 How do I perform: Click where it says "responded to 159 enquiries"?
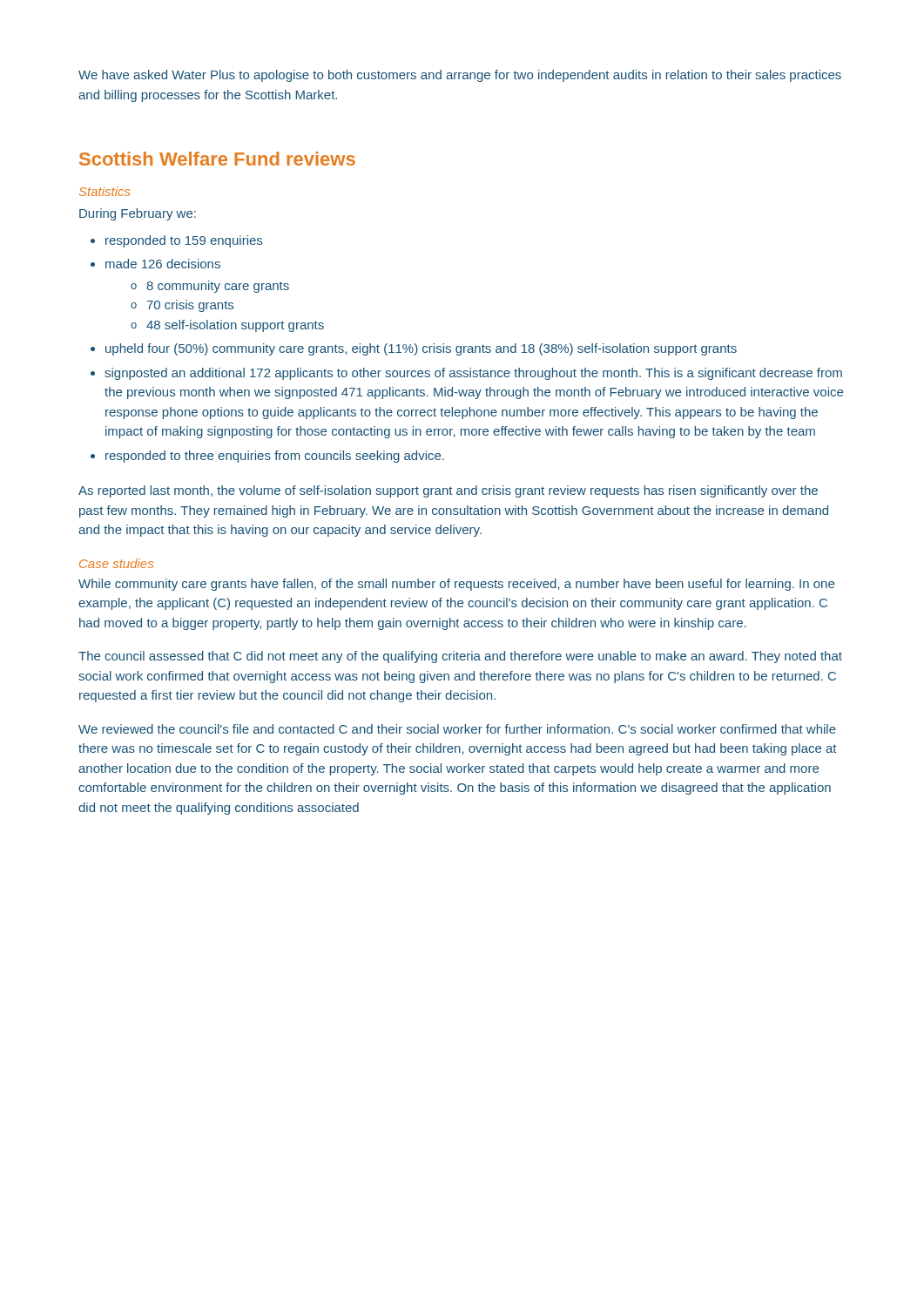184,240
